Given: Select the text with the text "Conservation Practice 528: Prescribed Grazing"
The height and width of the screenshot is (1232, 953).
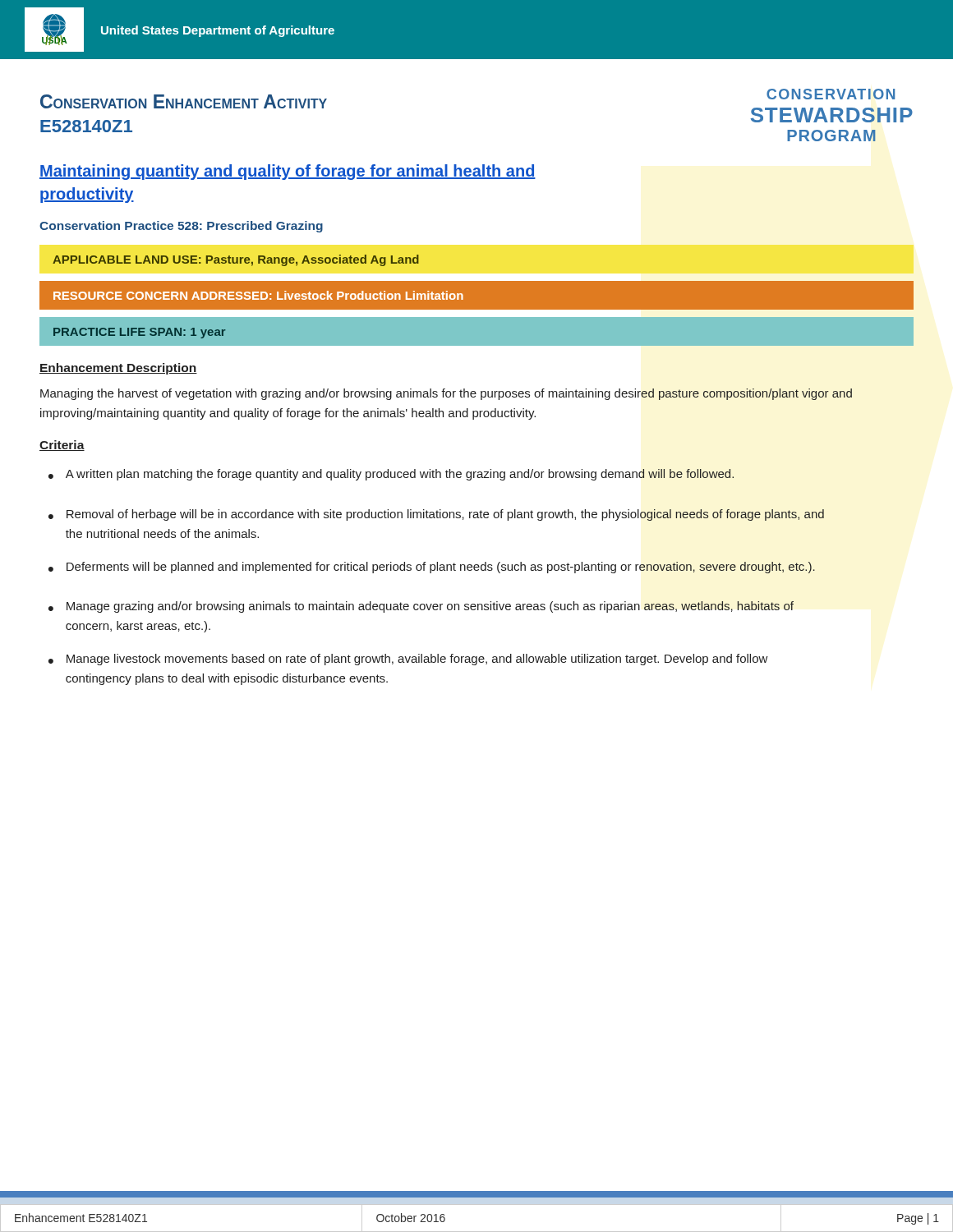Looking at the screenshot, I should (181, 226).
